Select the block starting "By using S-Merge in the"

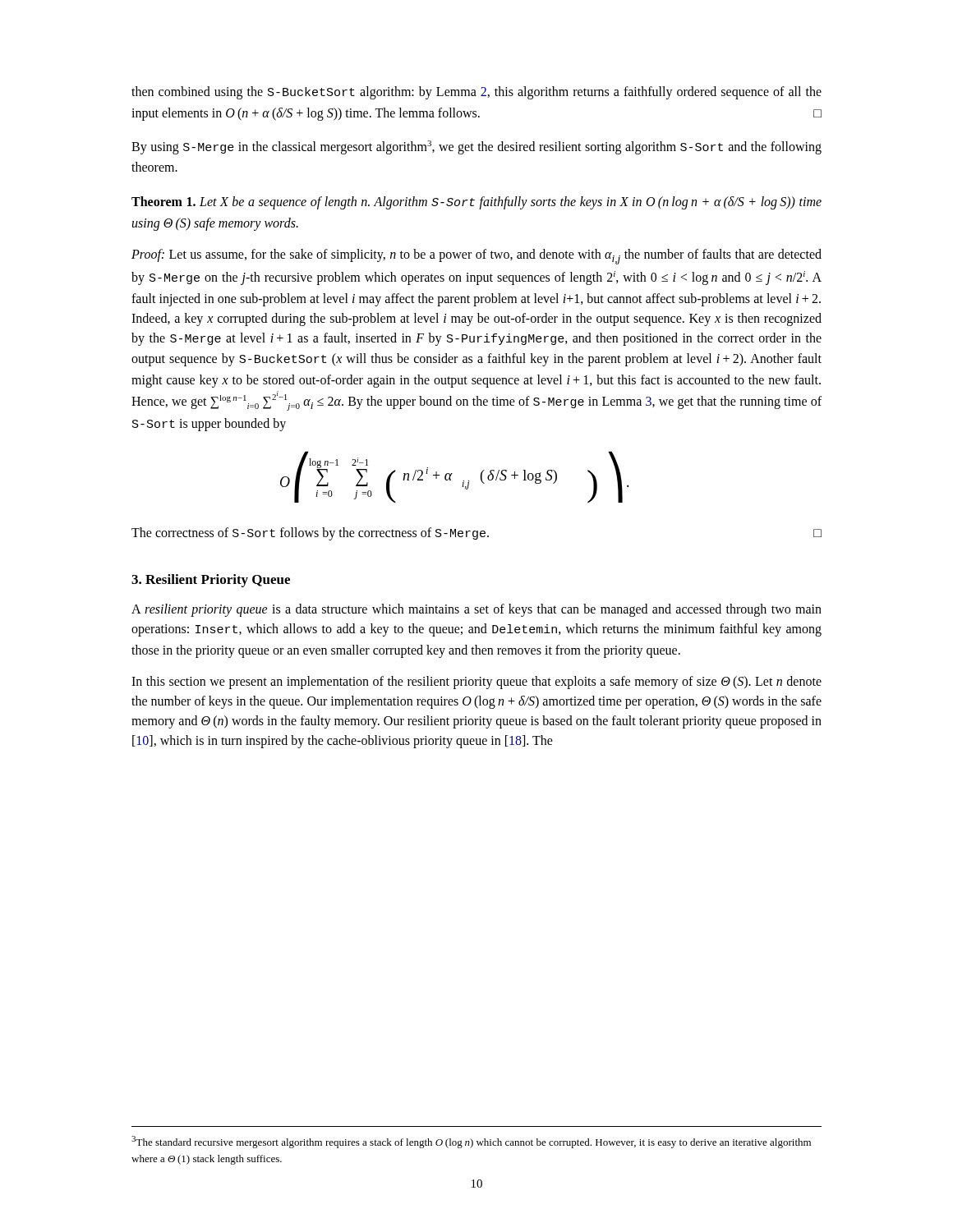[x=476, y=157]
